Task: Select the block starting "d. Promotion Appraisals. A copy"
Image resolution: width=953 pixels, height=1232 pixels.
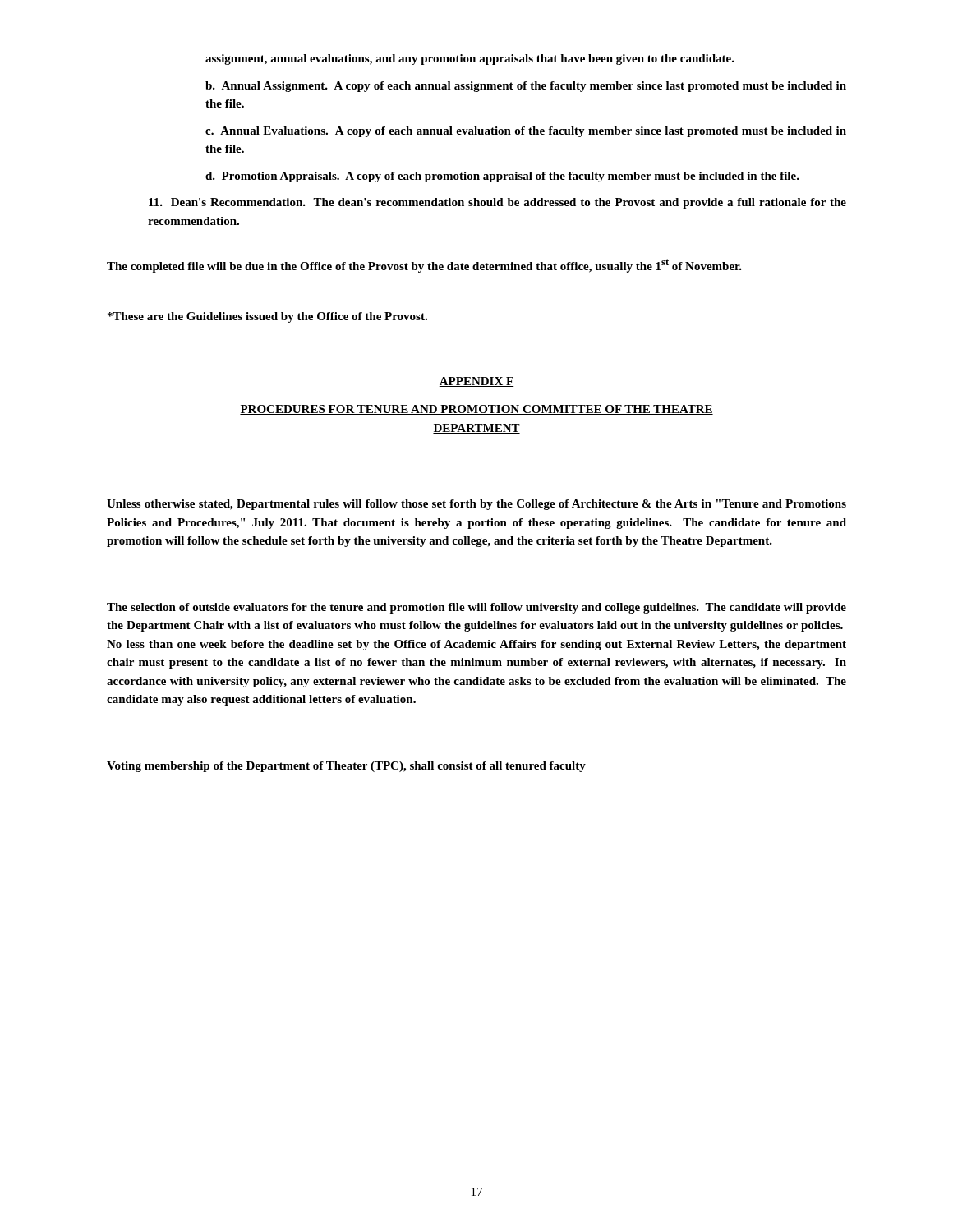Action: pyautogui.click(x=502, y=175)
